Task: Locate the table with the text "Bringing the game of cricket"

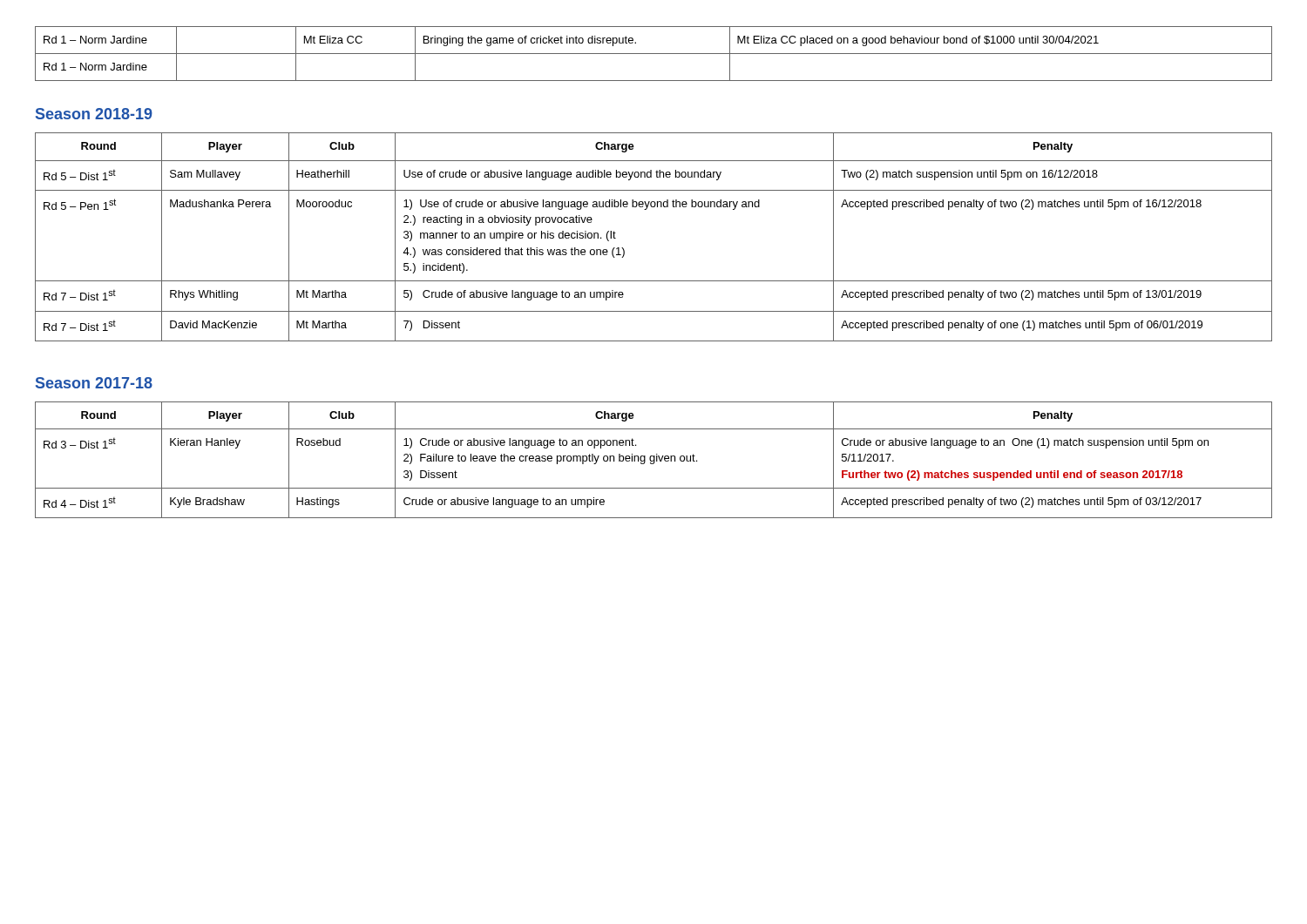Action: coord(654,54)
